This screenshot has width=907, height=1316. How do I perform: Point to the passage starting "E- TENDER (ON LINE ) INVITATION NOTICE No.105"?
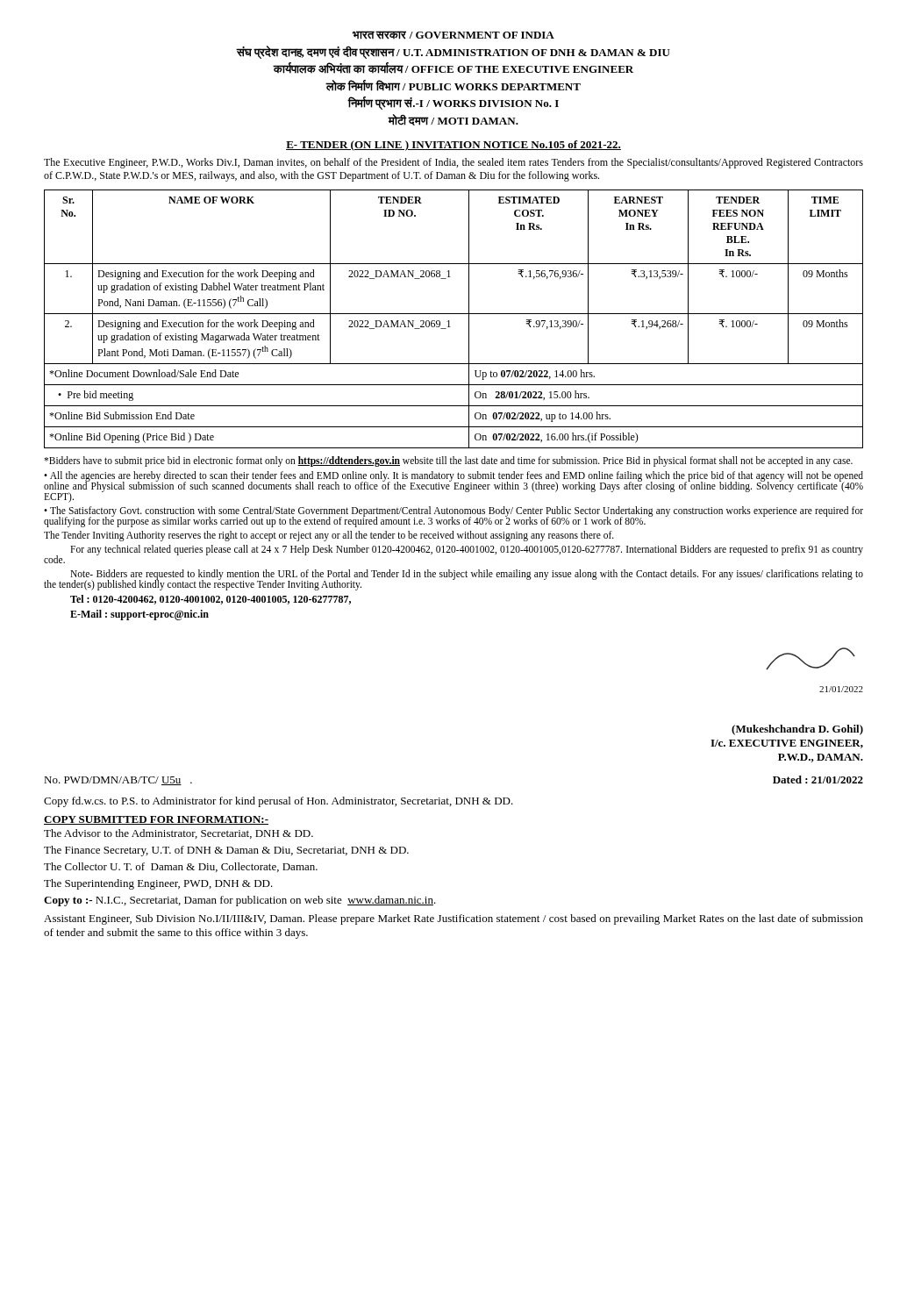pyautogui.click(x=454, y=144)
